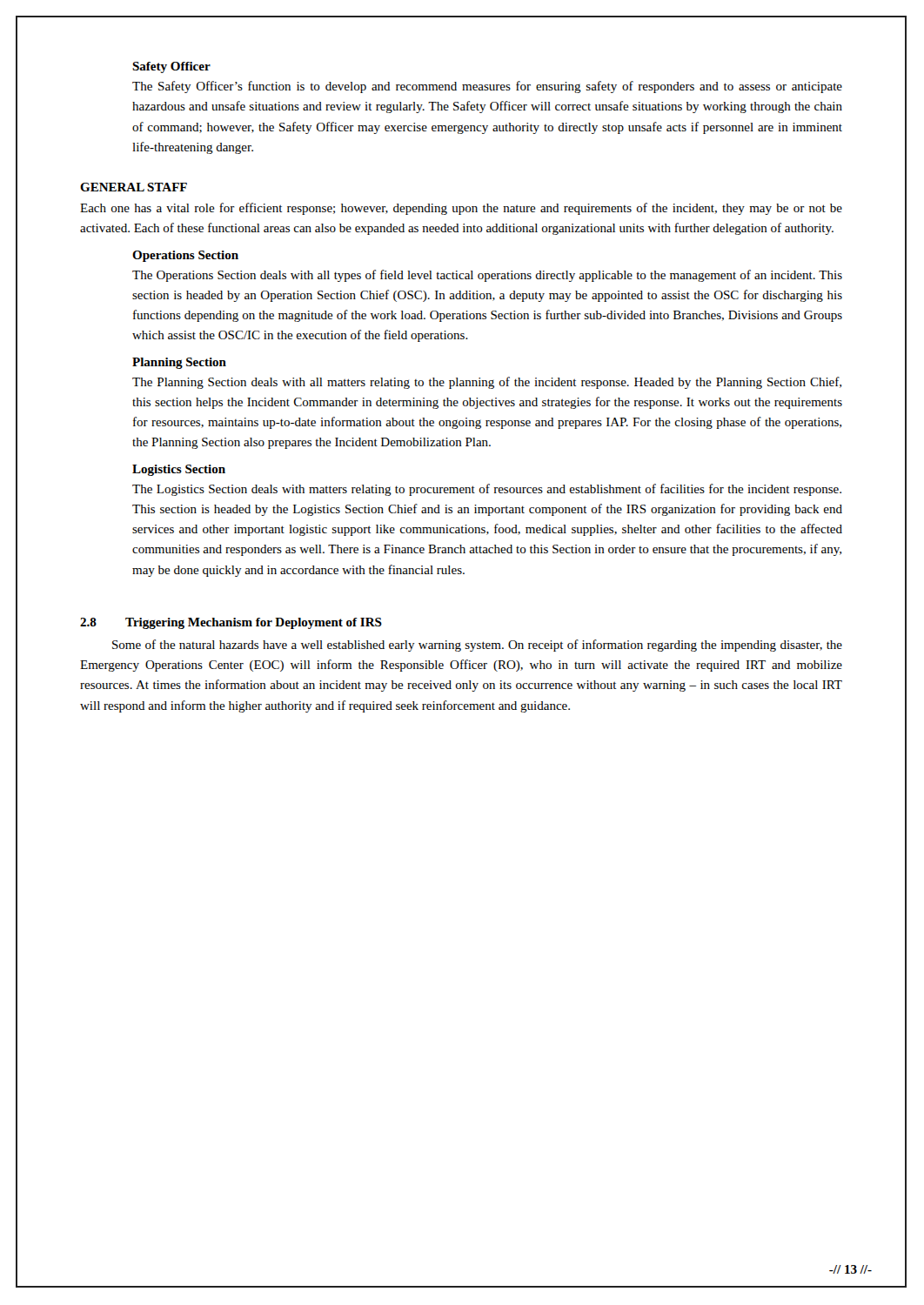
Task: Select the region starting "The Logistics Section"
Action: click(x=487, y=530)
